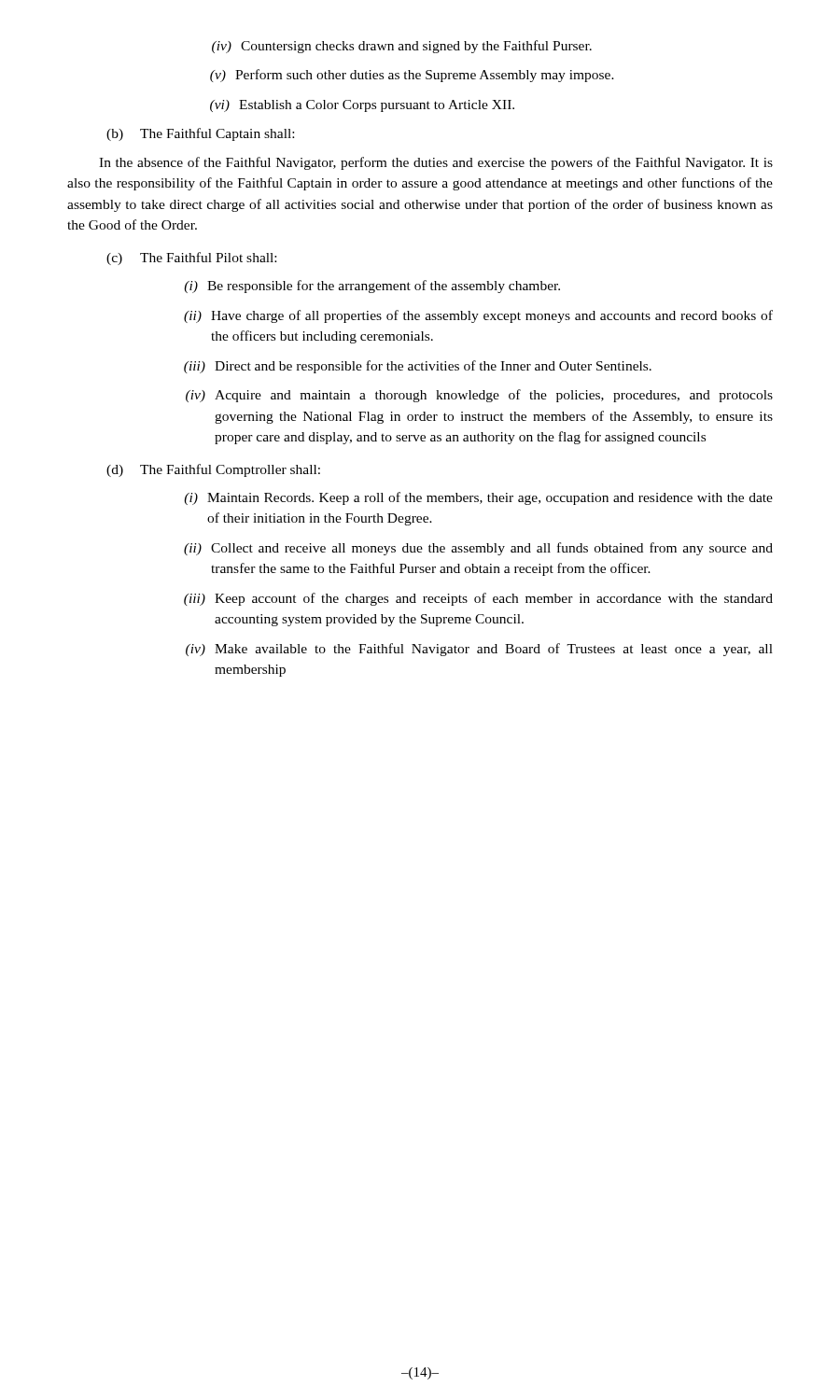Click on the list item containing "(iii) Keep account of the charges and"

pos(467,609)
